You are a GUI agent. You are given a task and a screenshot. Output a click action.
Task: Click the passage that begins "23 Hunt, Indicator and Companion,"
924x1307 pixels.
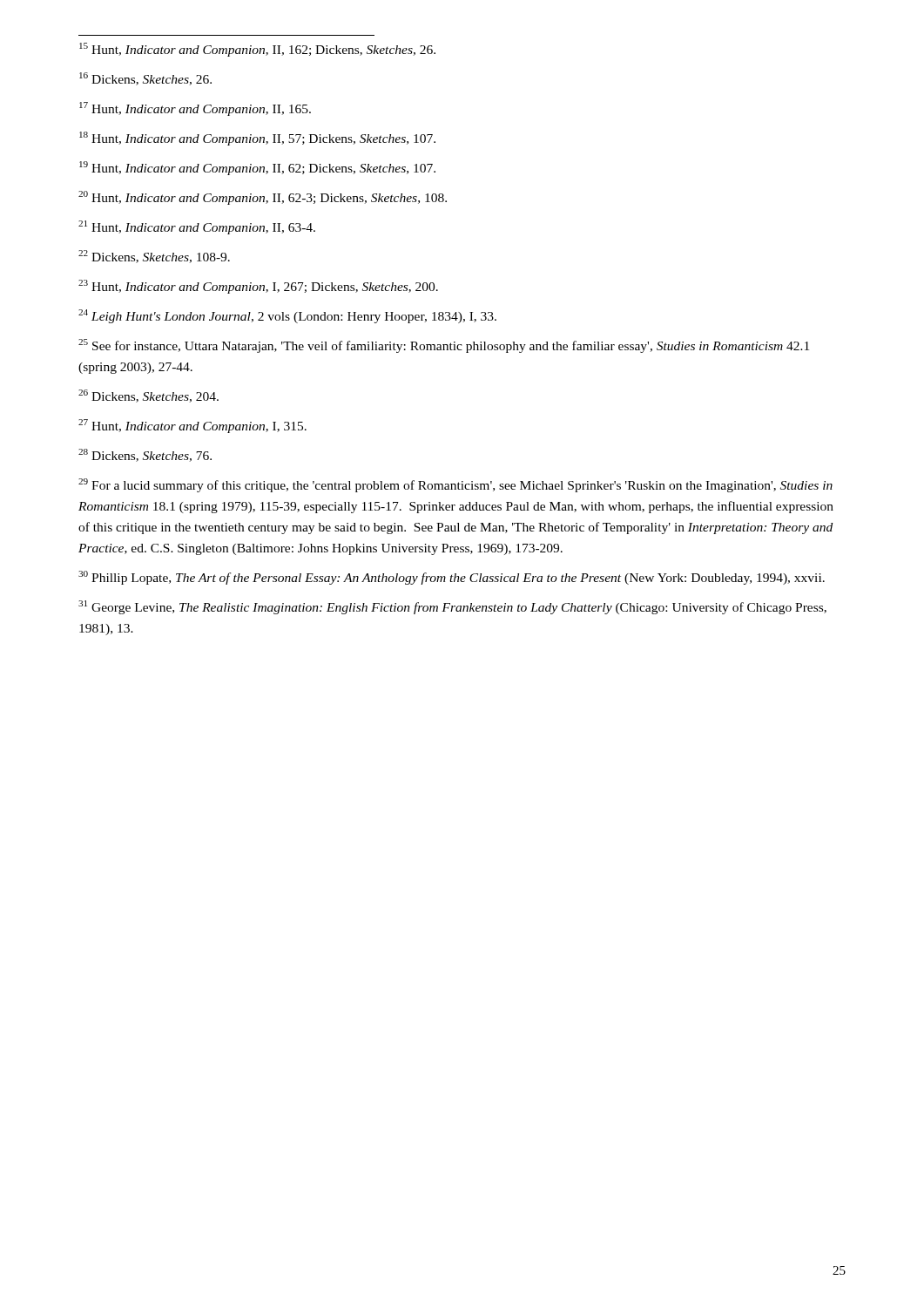258,287
